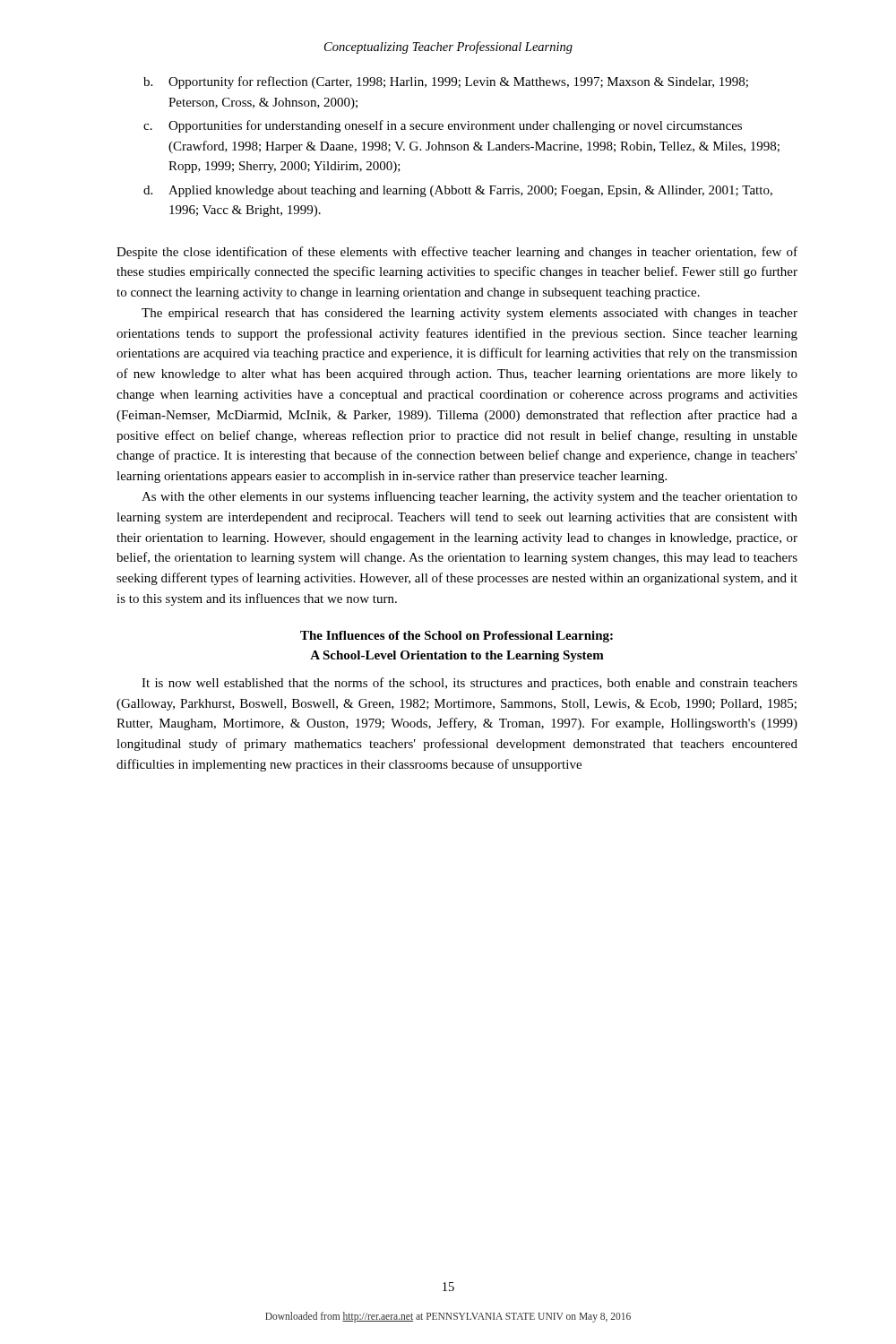The height and width of the screenshot is (1344, 896).
Task: Locate the list item with the text "c. Opportunities for understanding"
Action: pos(470,146)
